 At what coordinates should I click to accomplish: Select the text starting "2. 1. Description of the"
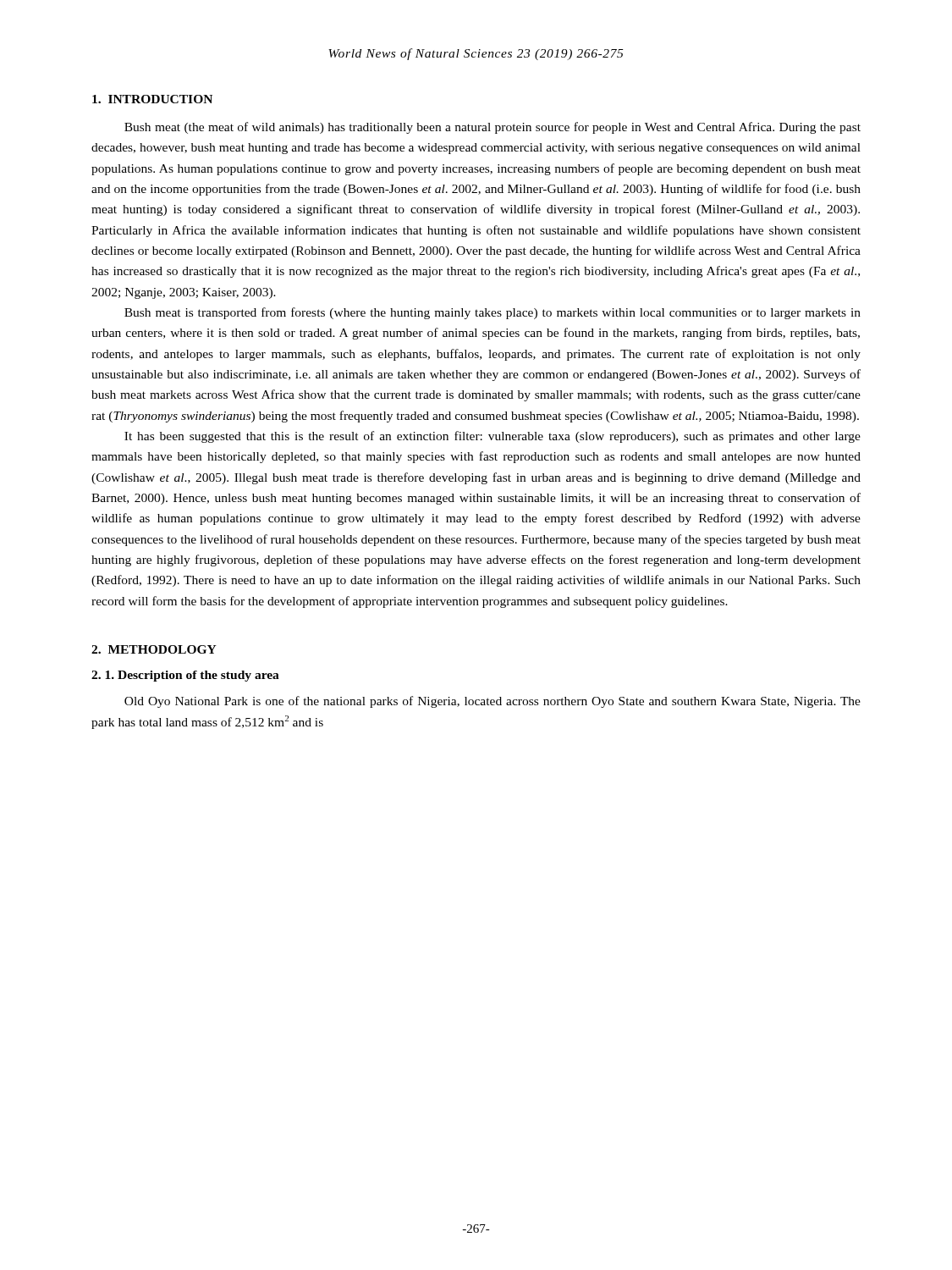pyautogui.click(x=185, y=674)
